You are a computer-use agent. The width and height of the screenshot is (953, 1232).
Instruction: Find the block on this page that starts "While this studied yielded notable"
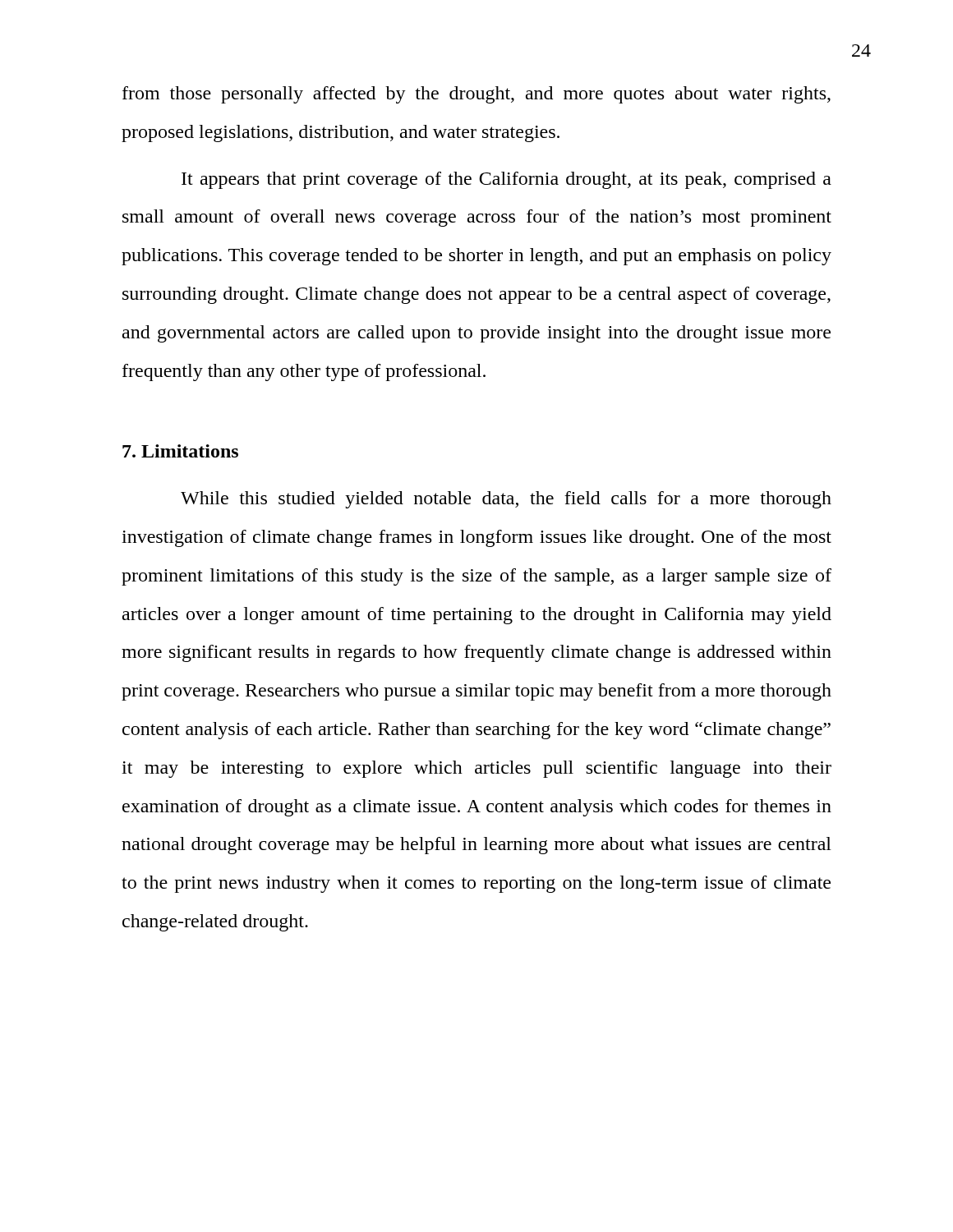coord(506,500)
